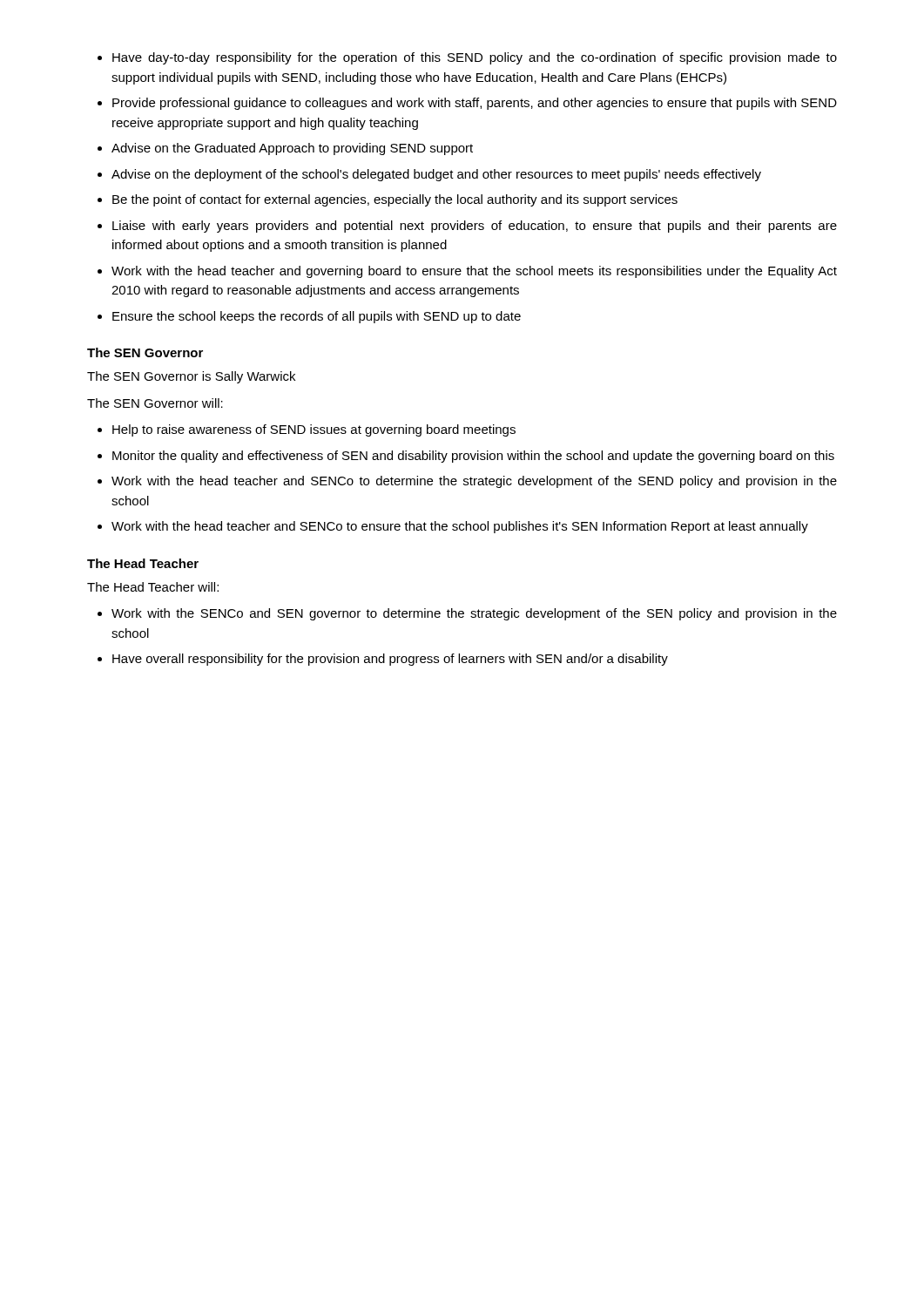Point to "The Head Teacher will:"
This screenshot has width=924, height=1307.
pyautogui.click(x=153, y=586)
